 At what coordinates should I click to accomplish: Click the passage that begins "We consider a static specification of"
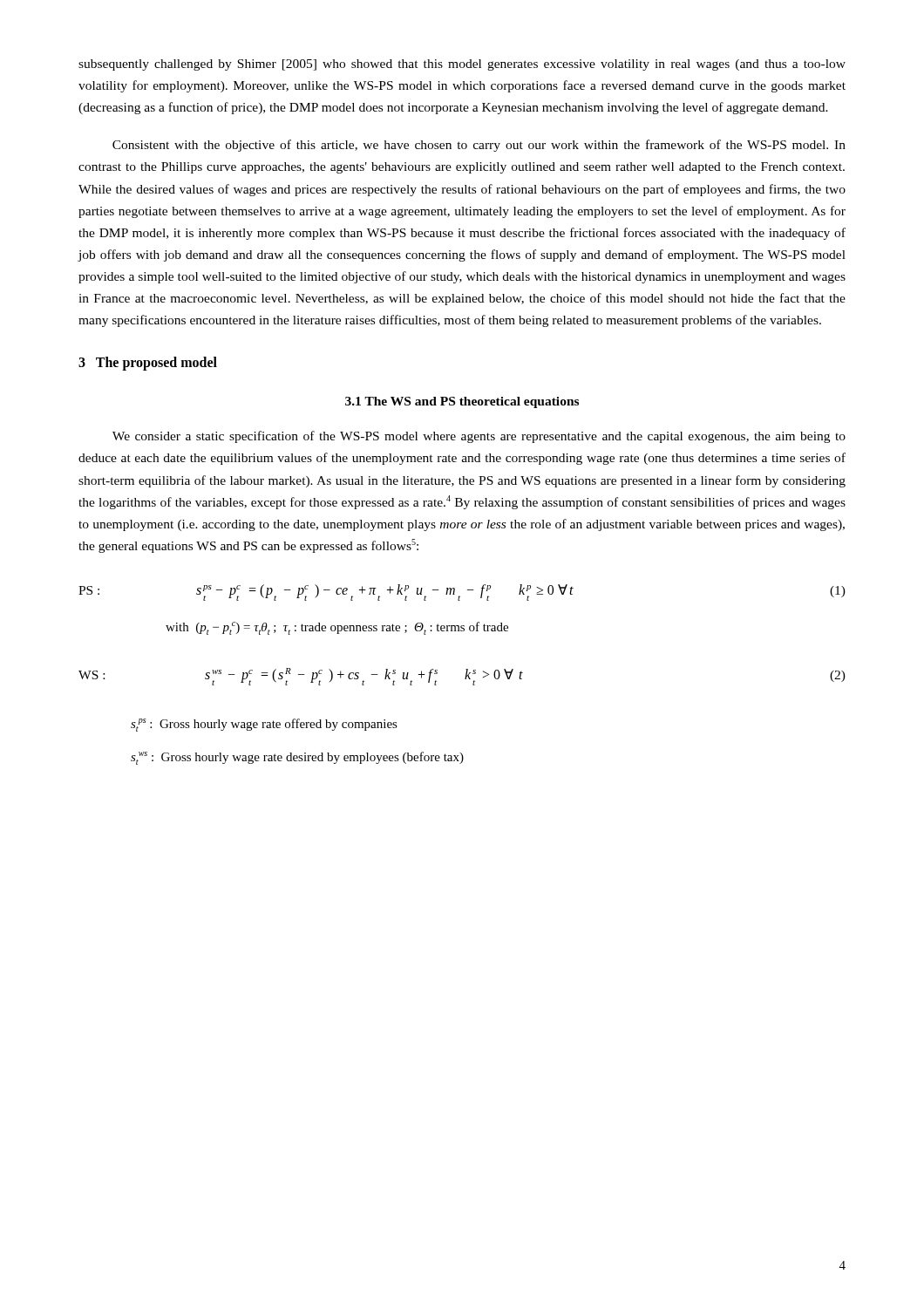tap(462, 491)
